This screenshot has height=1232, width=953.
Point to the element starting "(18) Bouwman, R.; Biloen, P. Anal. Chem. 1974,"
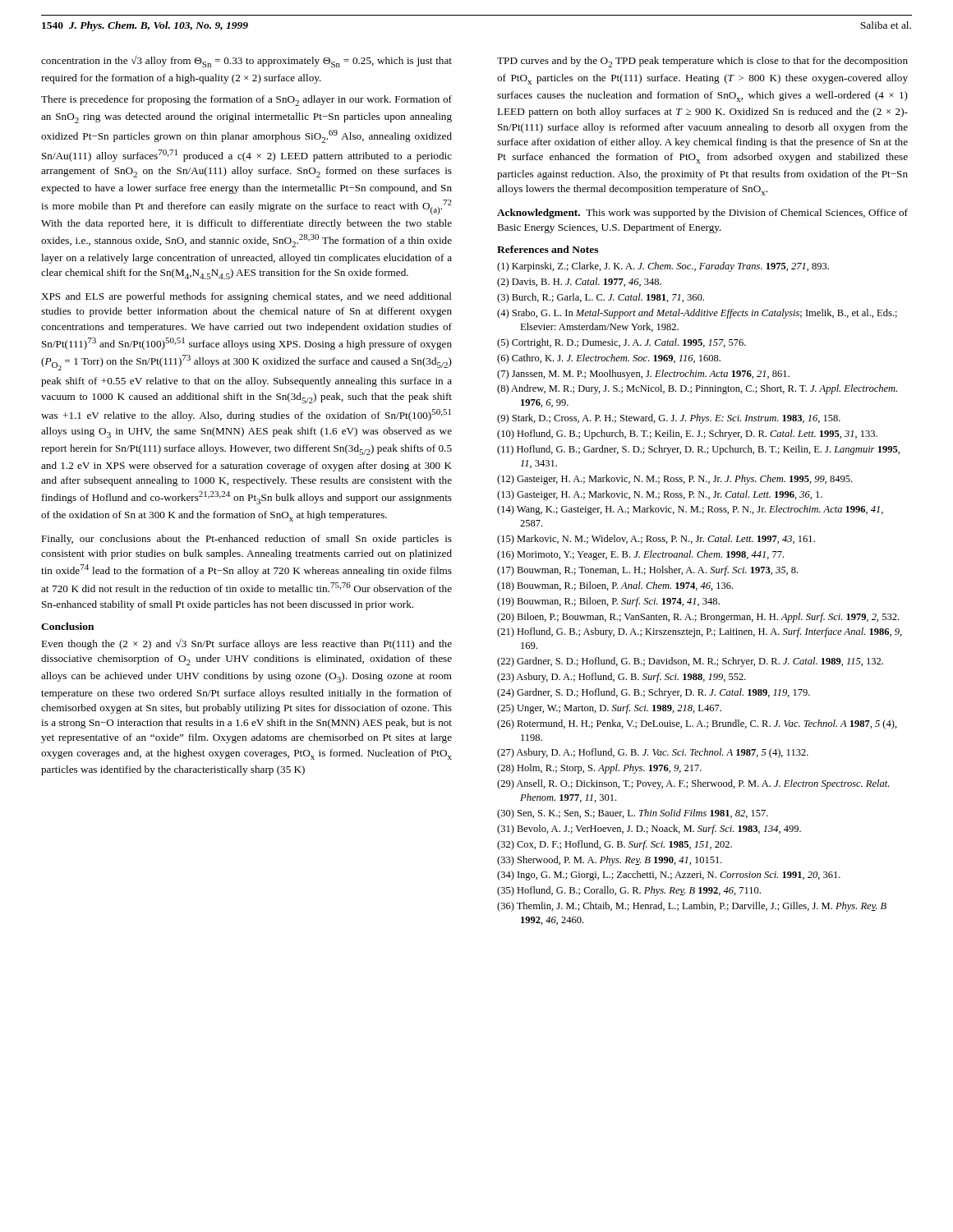point(615,585)
